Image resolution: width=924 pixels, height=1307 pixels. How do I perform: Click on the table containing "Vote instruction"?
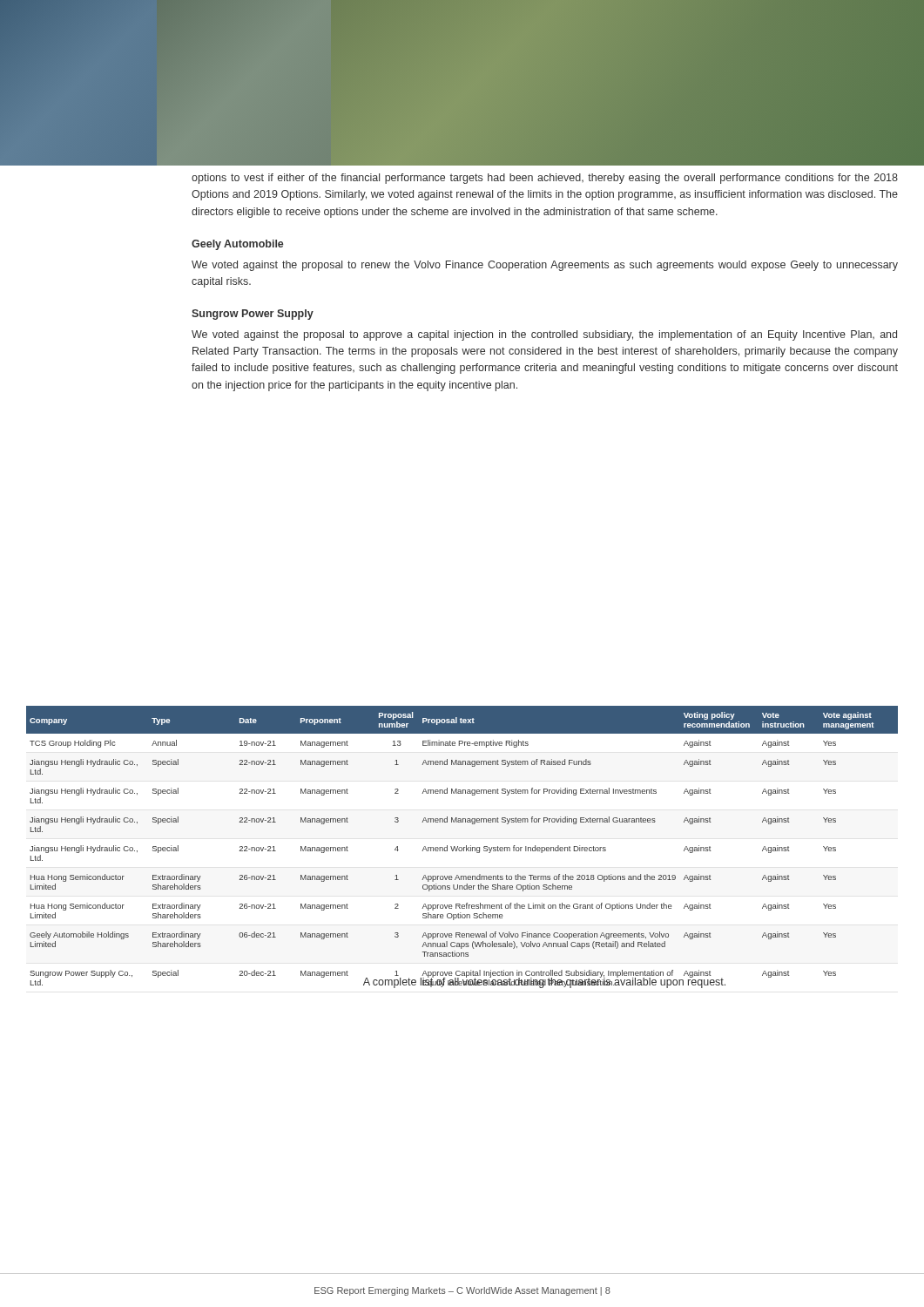pos(462,849)
